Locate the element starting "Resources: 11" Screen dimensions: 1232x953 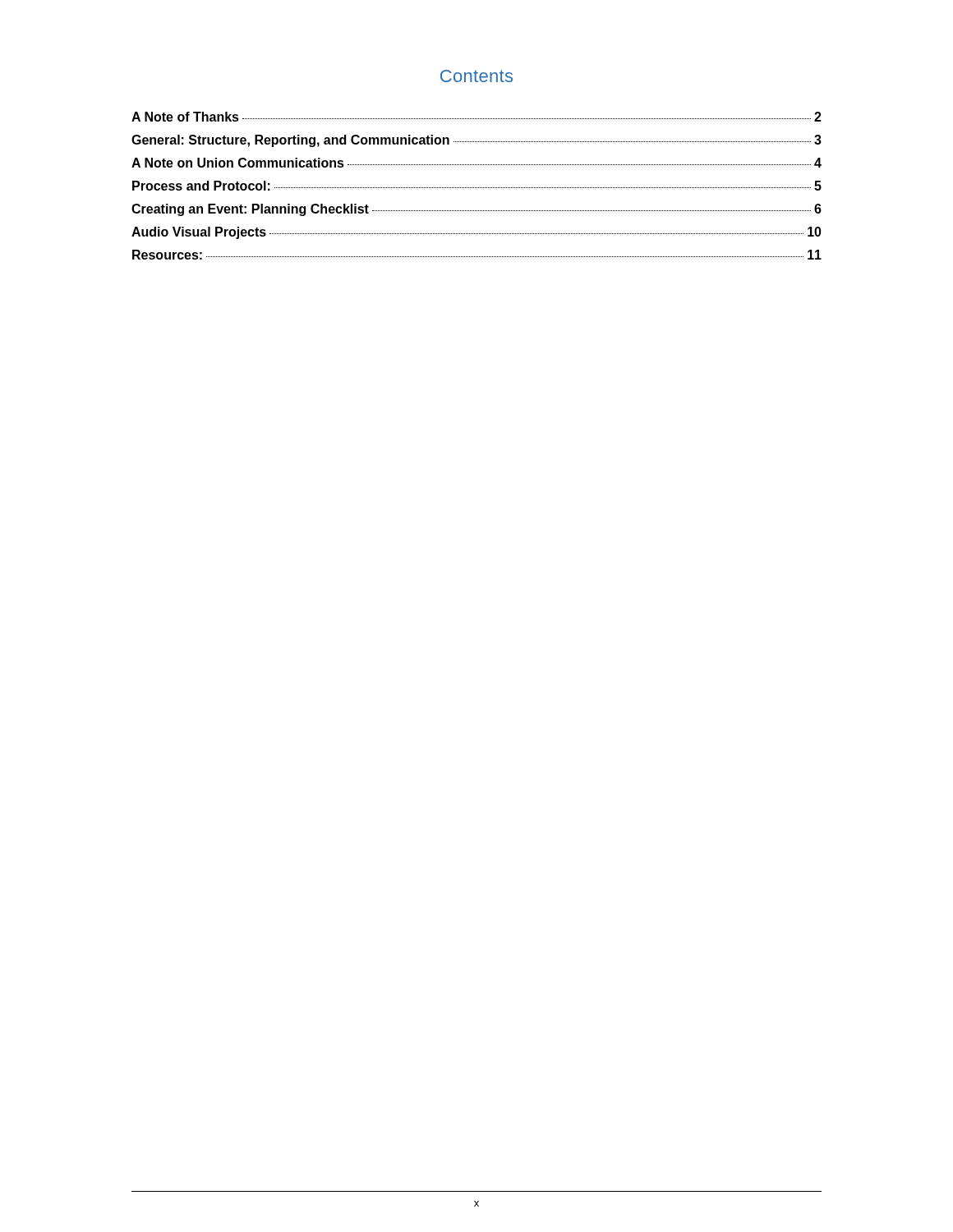(x=476, y=255)
